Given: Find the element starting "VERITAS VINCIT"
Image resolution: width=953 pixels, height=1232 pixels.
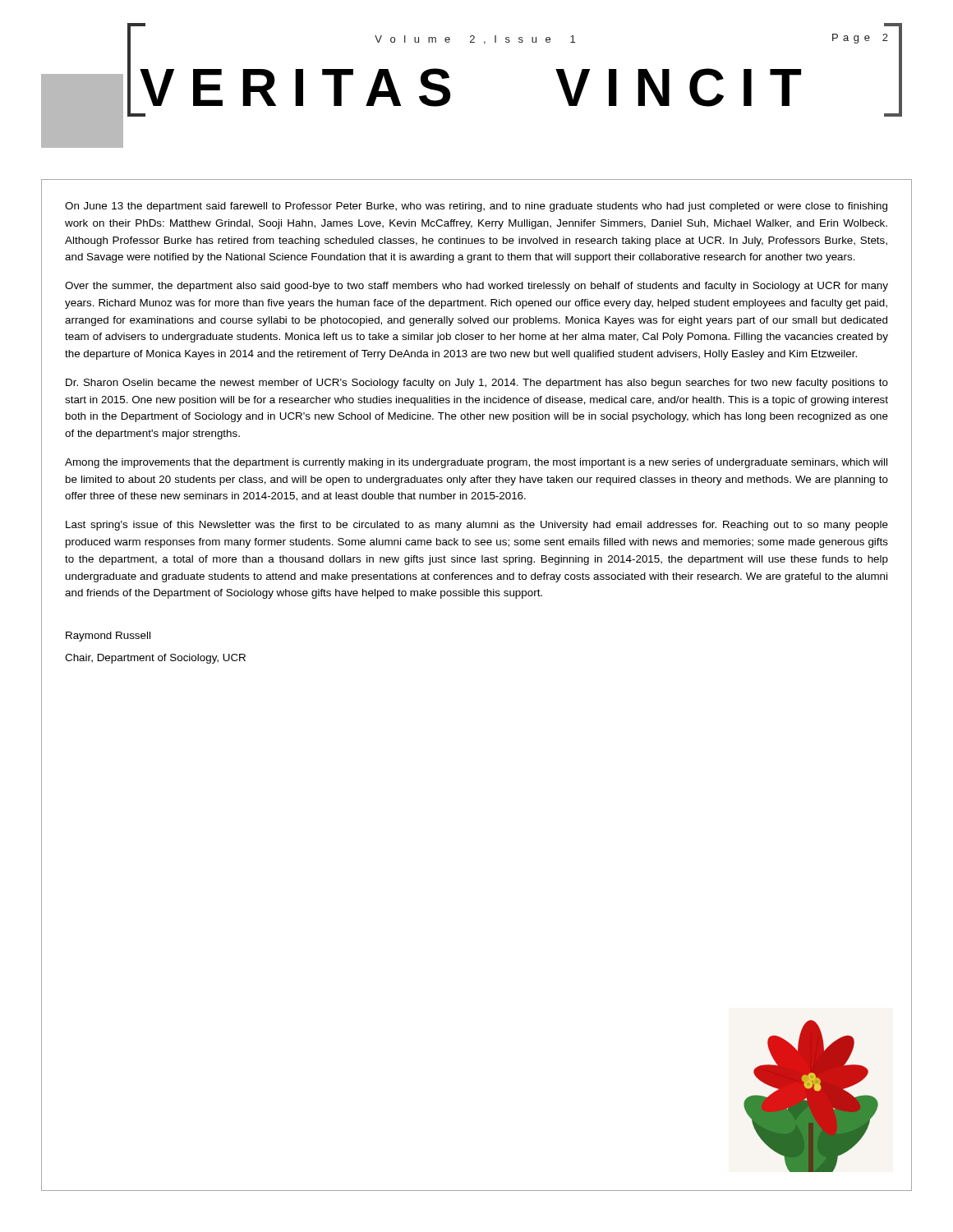Looking at the screenshot, I should click(x=299, y=87).
